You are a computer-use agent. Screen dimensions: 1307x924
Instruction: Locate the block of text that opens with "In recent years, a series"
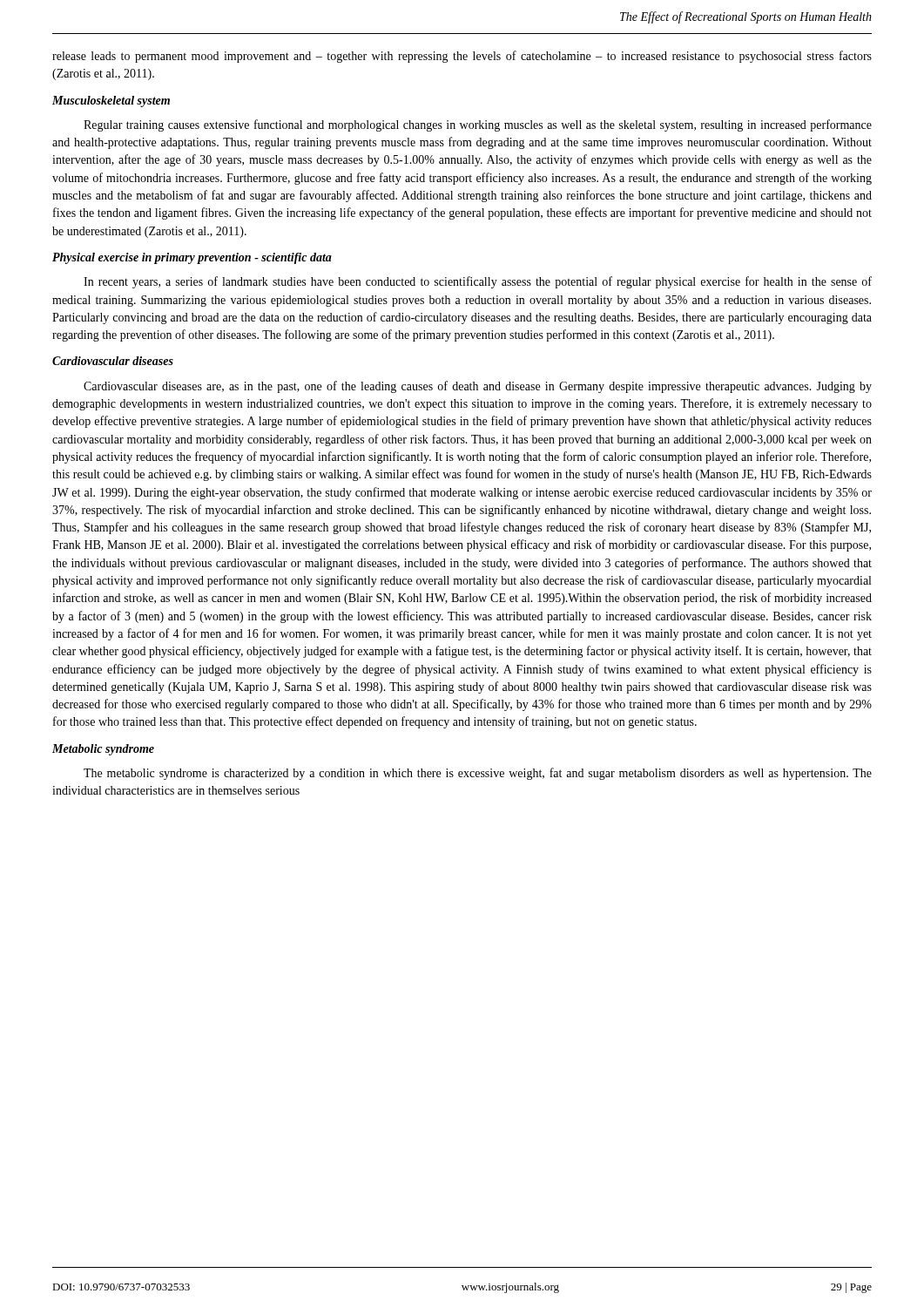462,309
